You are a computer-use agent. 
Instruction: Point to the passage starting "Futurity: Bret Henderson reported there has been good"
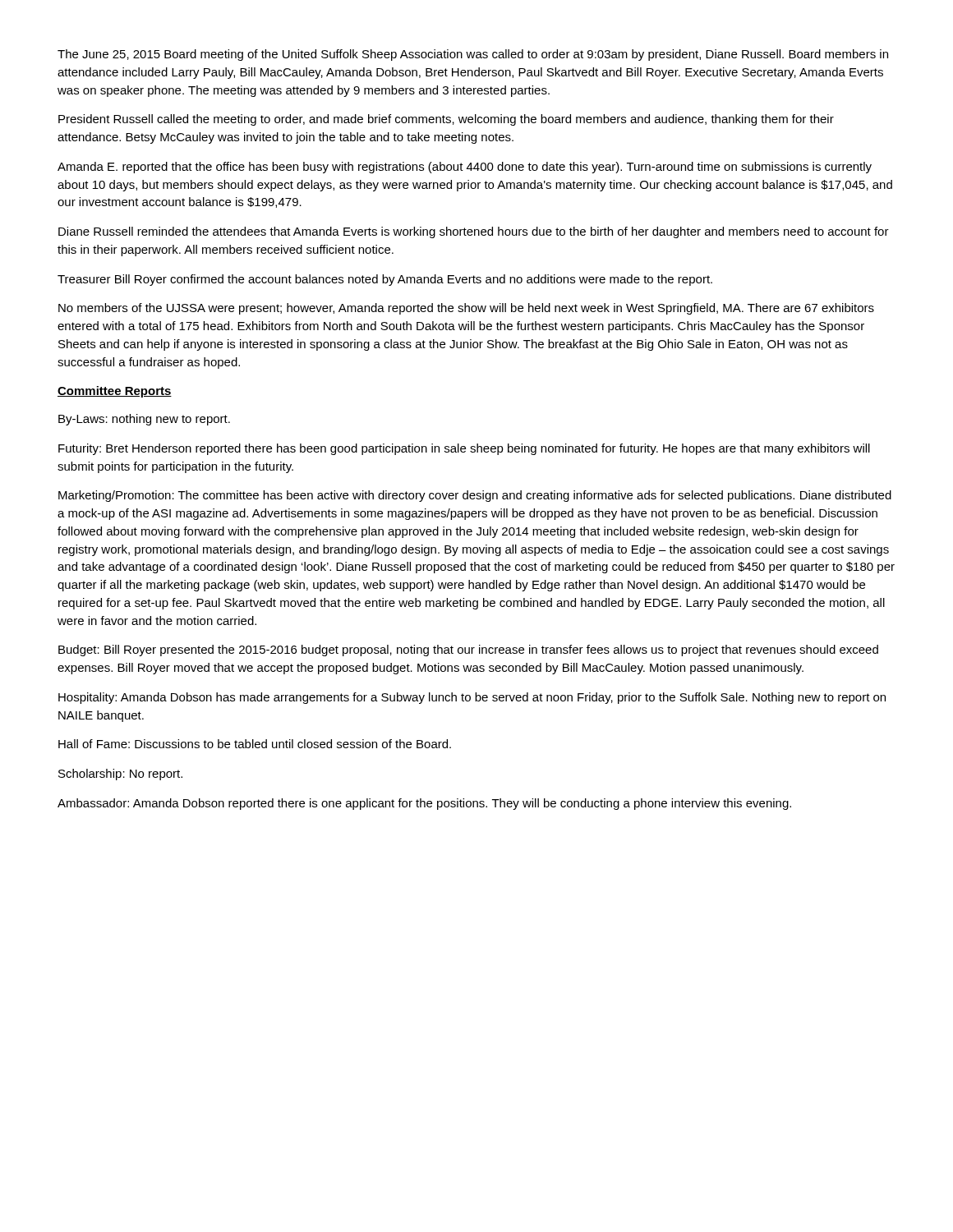pos(464,457)
